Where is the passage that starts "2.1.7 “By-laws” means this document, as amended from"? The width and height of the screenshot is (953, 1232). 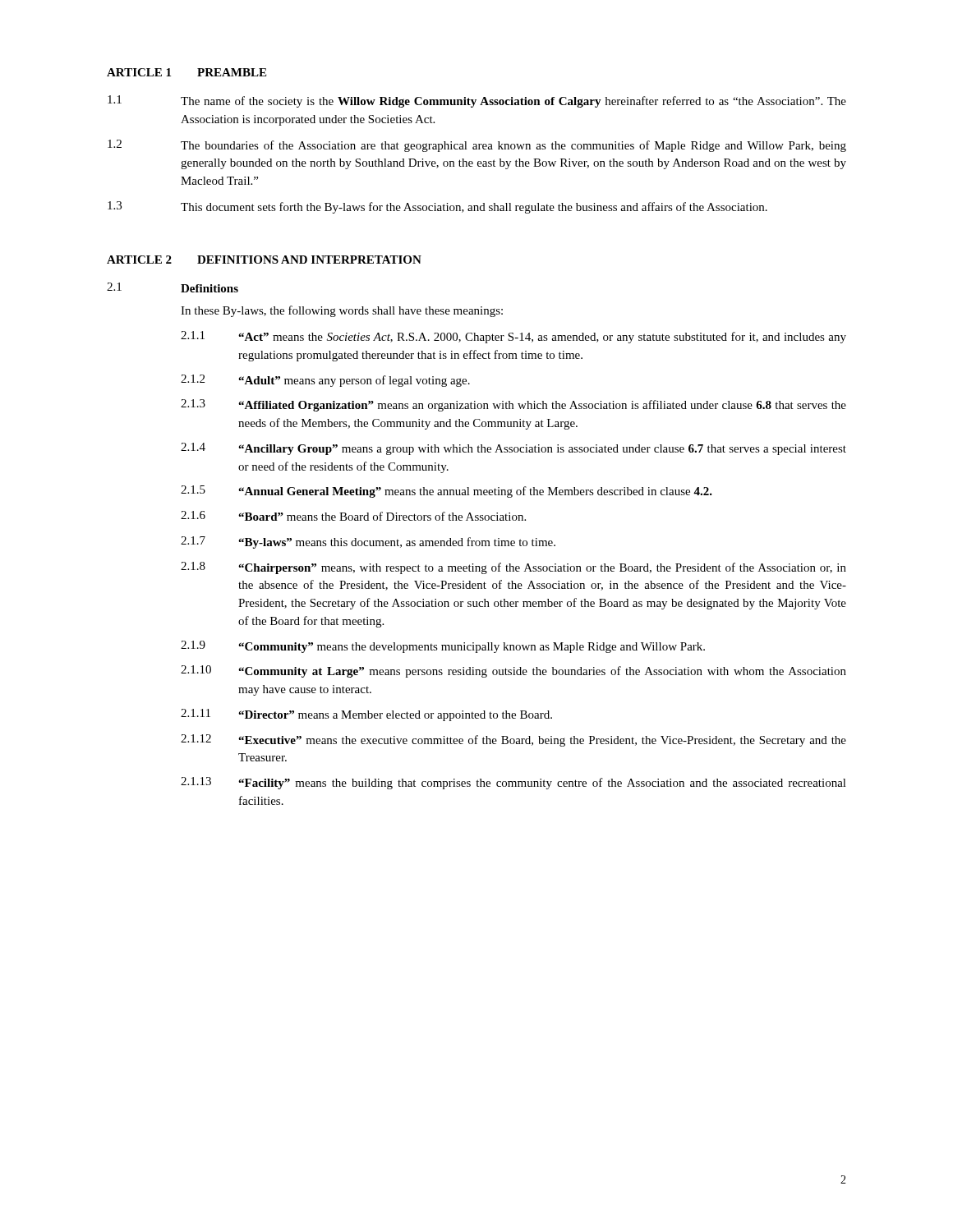point(513,543)
